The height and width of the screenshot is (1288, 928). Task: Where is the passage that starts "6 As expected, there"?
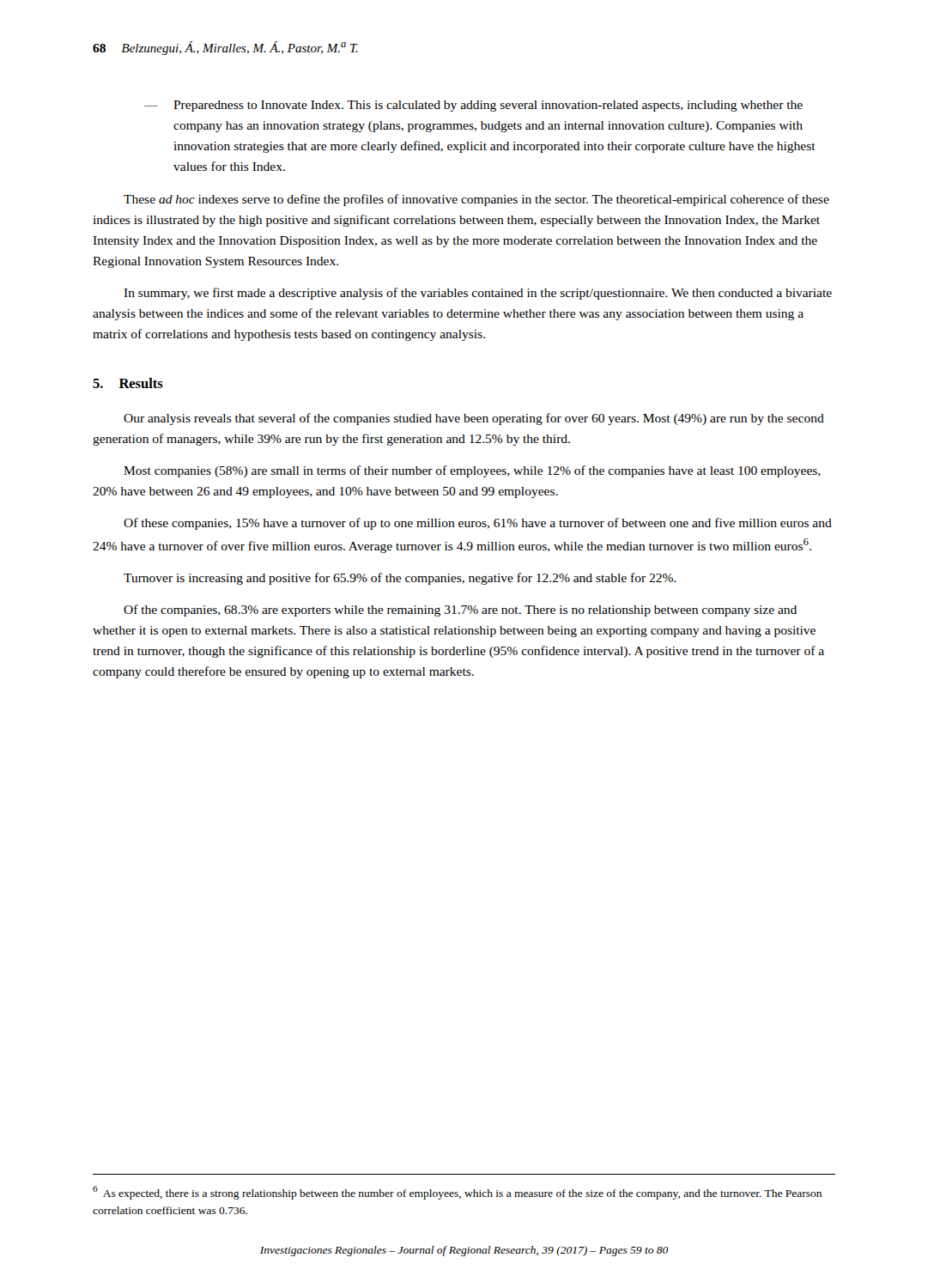coord(457,1200)
